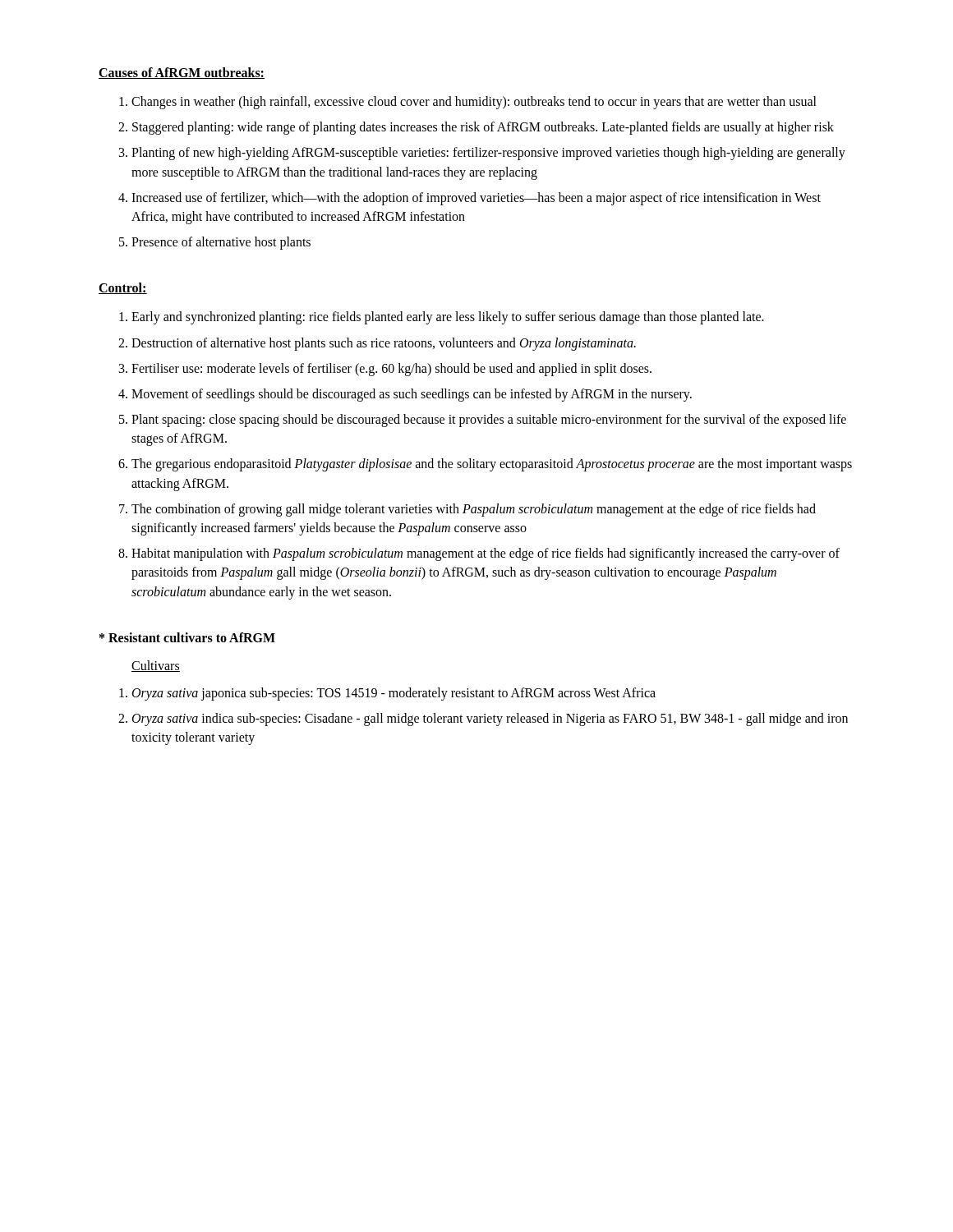
Task: Point to "* Resistant cultivars to AfRGM"
Action: pos(187,638)
